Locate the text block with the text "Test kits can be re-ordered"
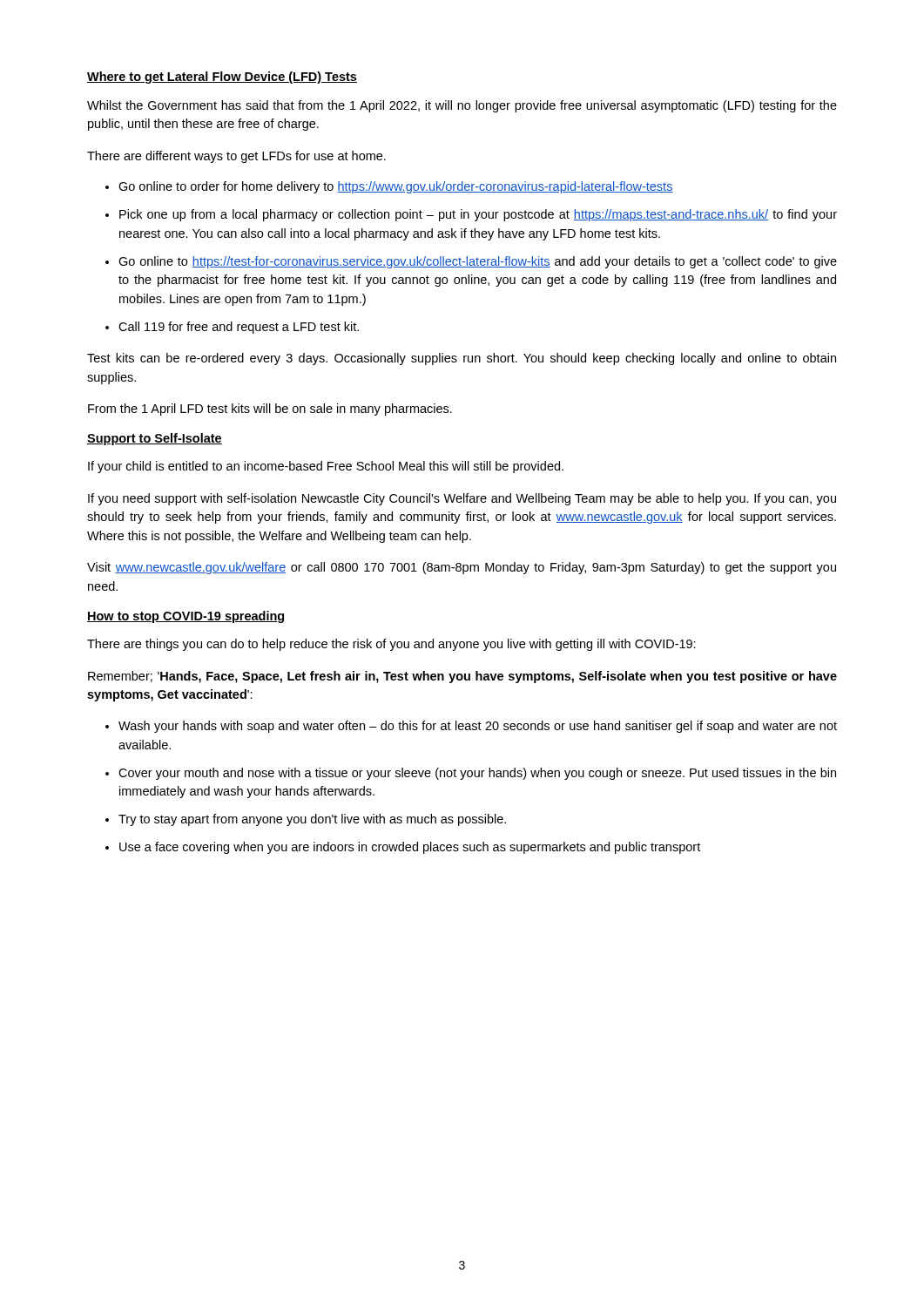924x1307 pixels. 462,368
